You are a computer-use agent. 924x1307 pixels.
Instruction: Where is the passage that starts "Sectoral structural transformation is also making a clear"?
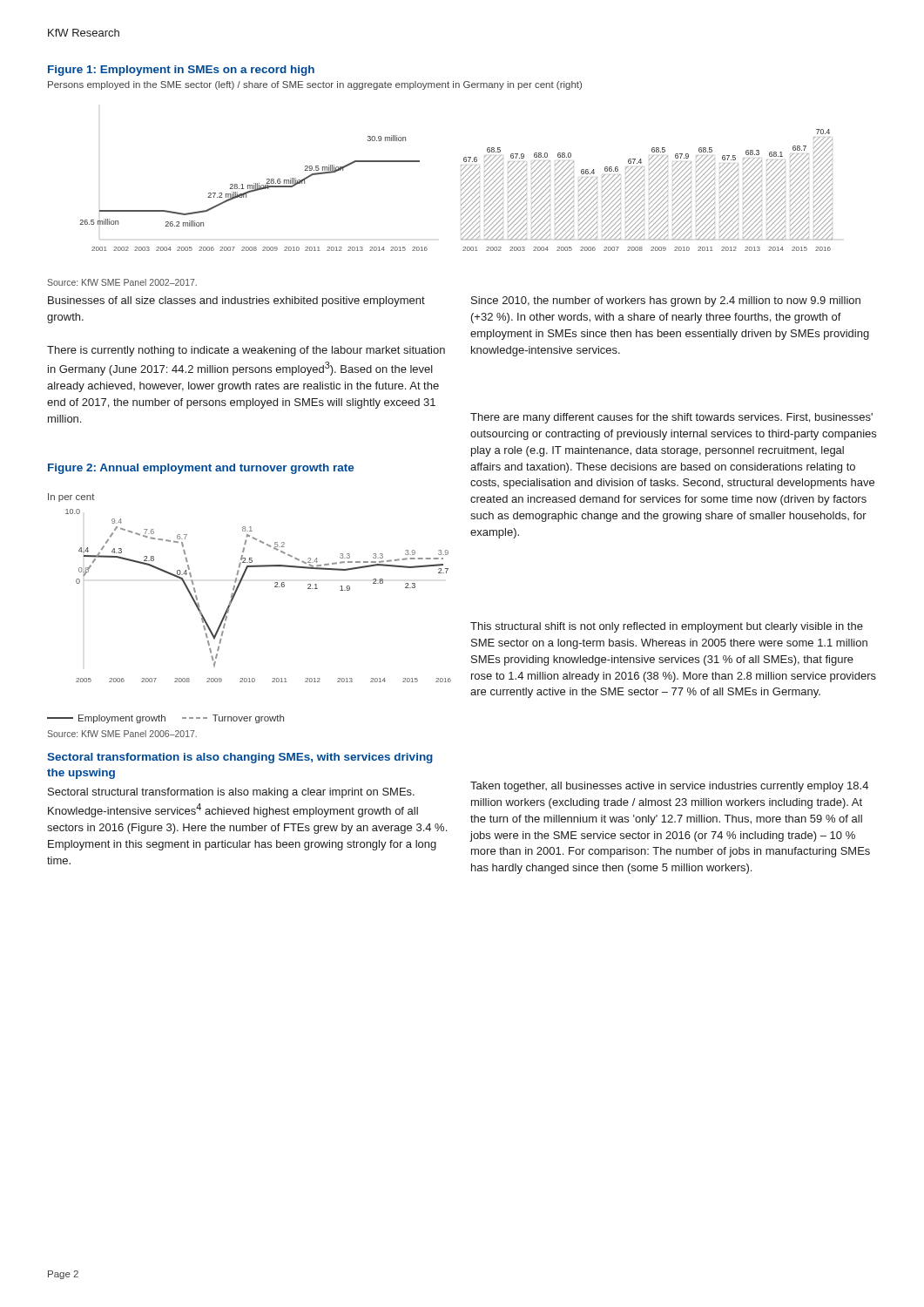(247, 826)
